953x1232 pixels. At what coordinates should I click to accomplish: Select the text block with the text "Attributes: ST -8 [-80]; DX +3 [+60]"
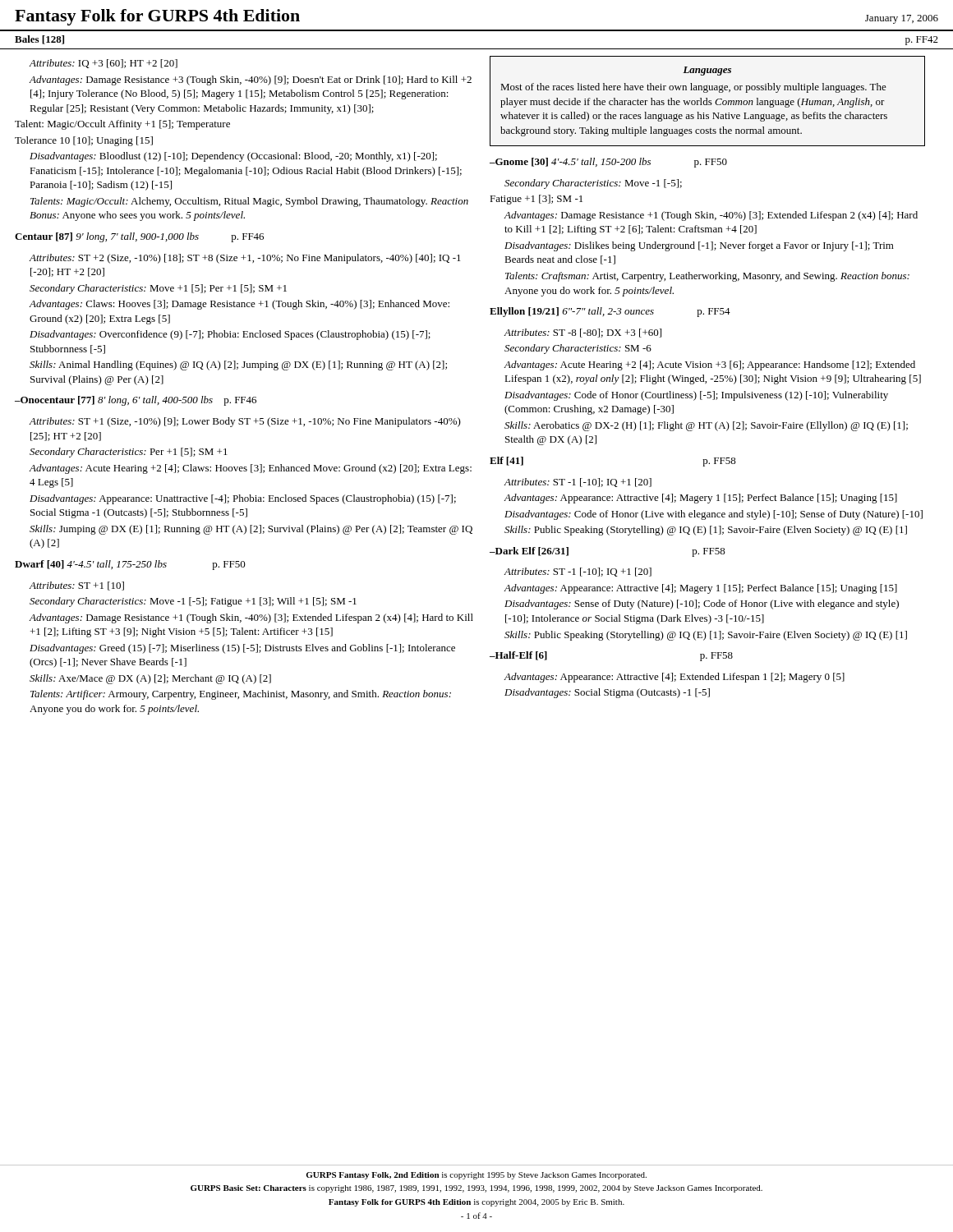pyautogui.click(x=715, y=386)
